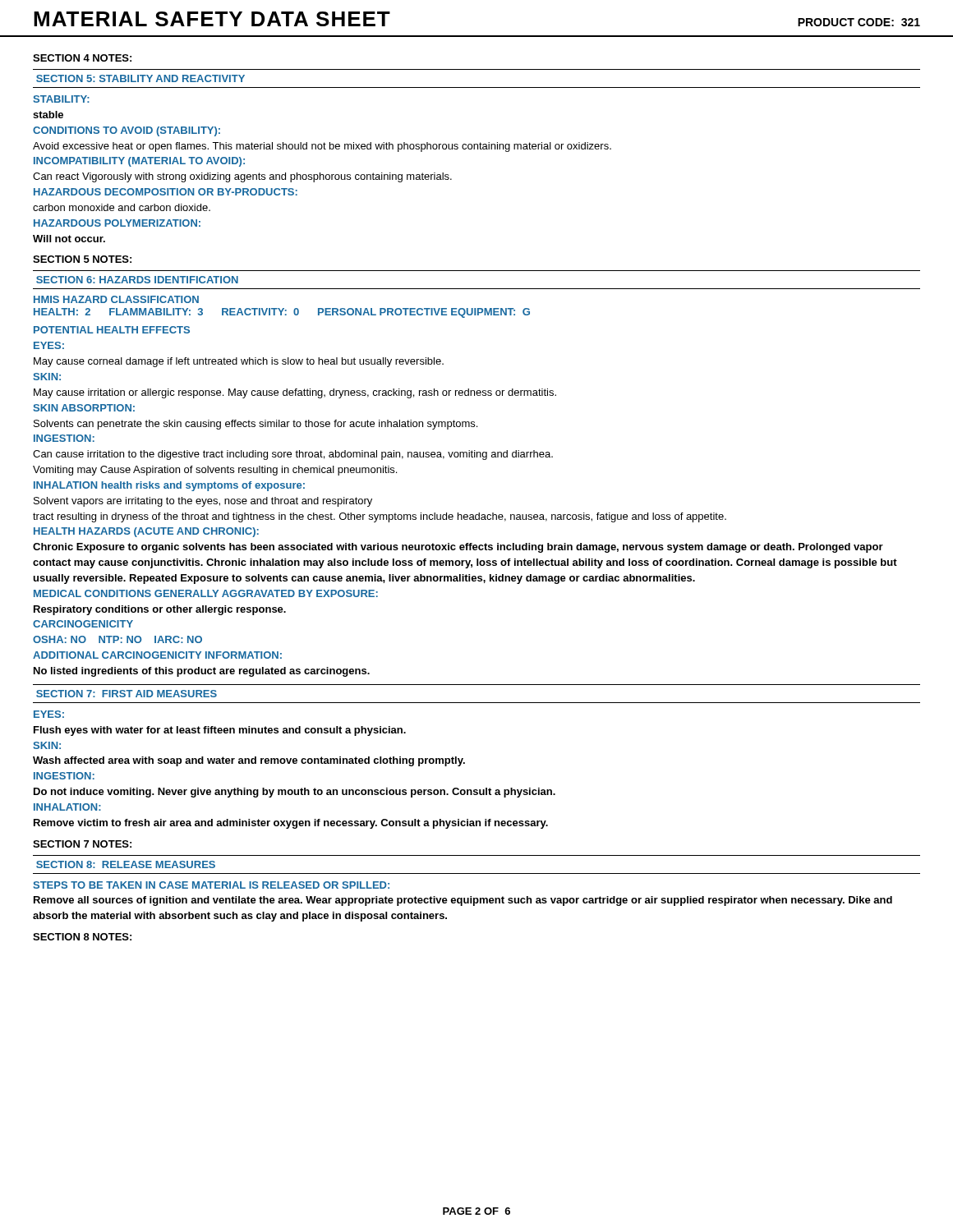Find the text block containing "HMIS HAZARD CLASSIFICATION HEALTH:"
Viewport: 953px width, 1232px height.
[x=282, y=306]
